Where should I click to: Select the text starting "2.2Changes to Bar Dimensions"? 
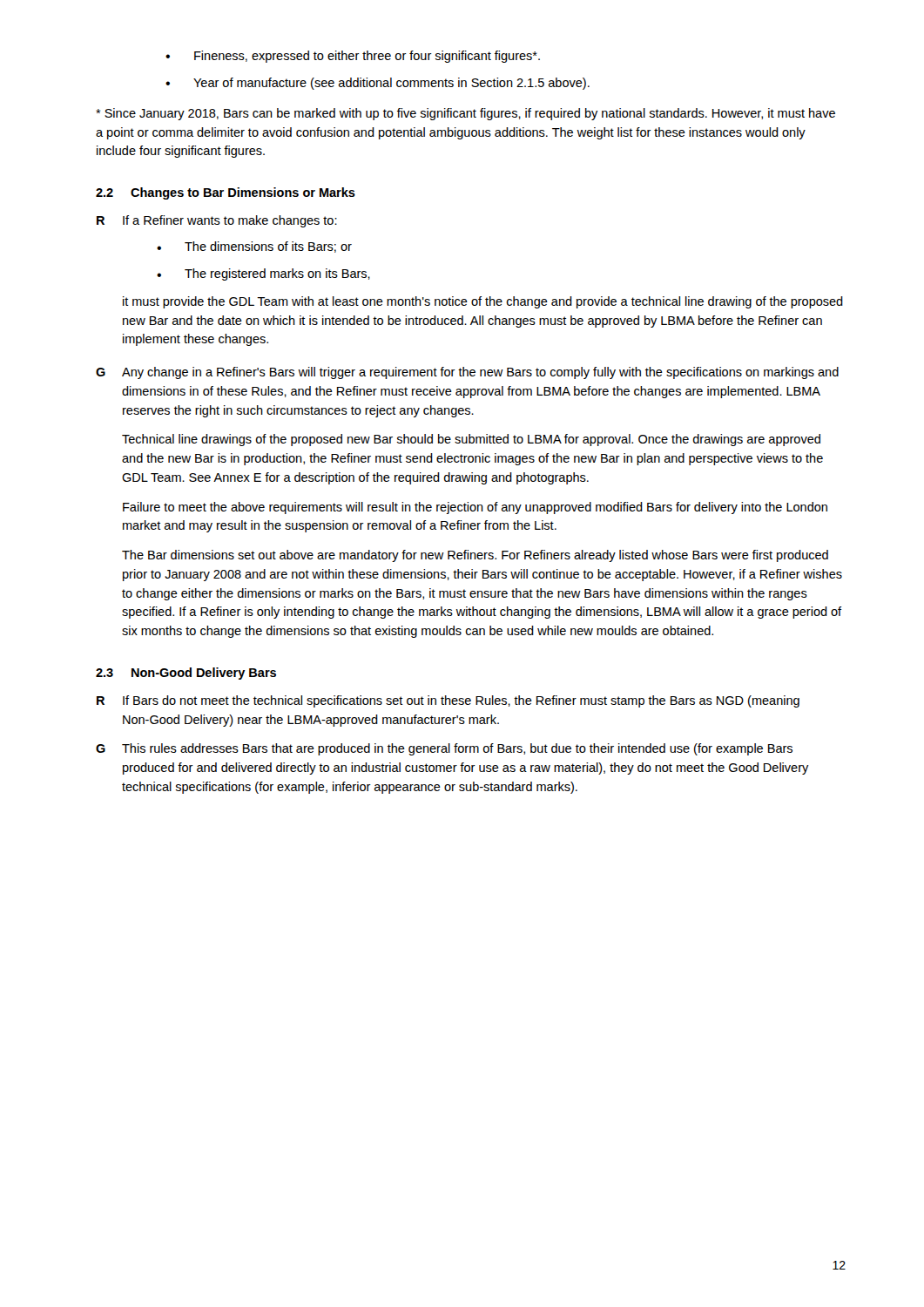[x=226, y=193]
